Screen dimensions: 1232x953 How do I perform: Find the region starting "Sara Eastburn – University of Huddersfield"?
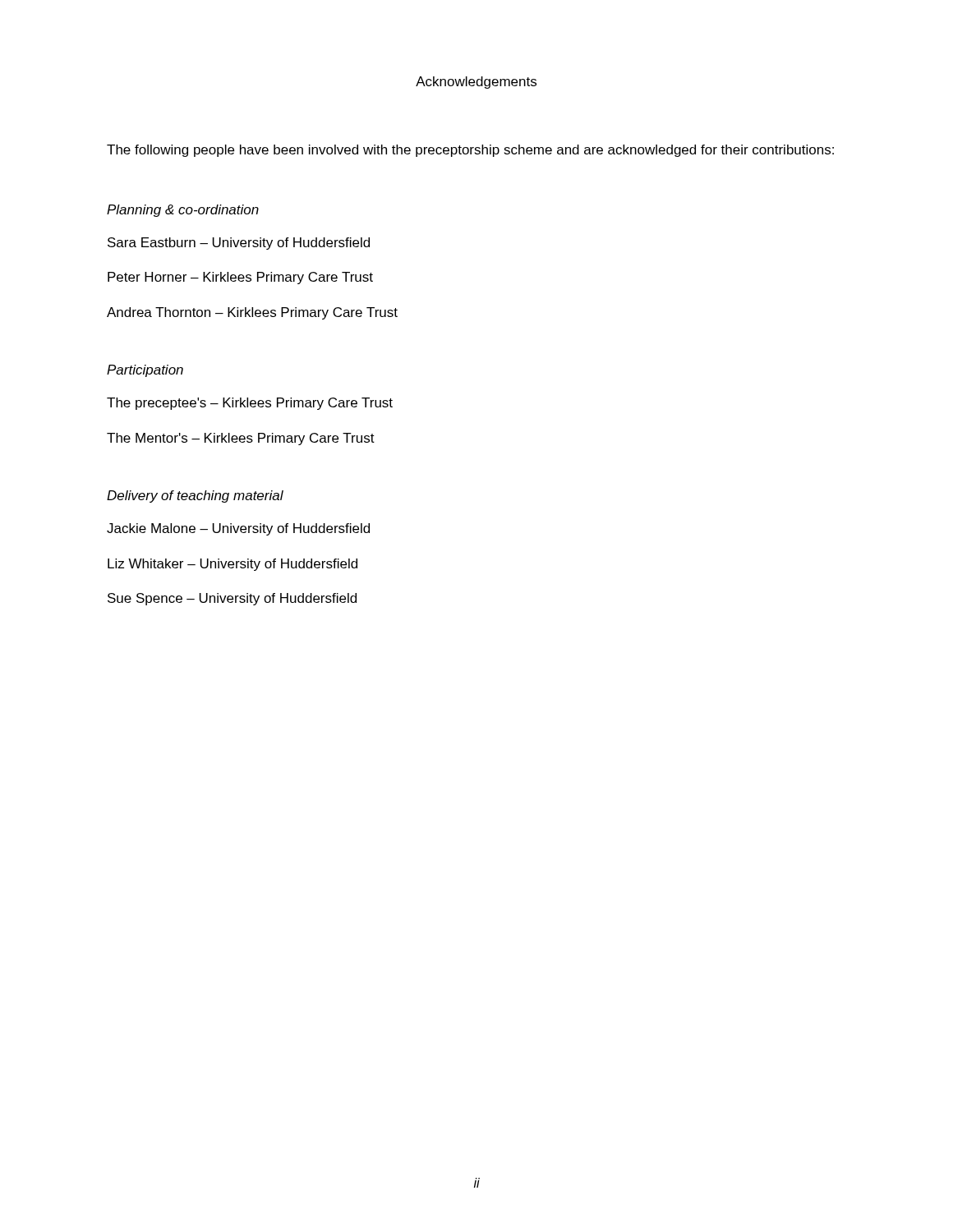[239, 244]
